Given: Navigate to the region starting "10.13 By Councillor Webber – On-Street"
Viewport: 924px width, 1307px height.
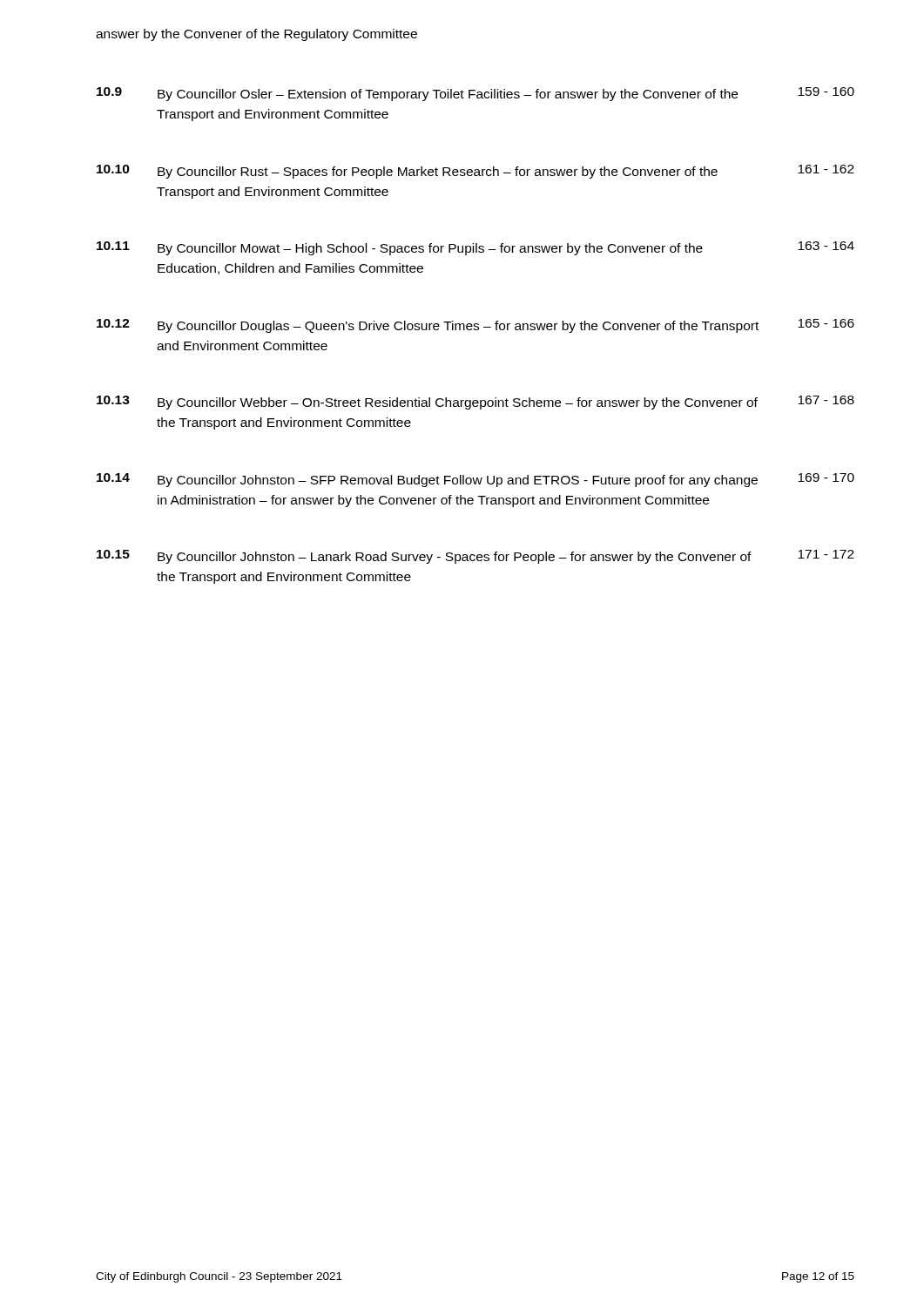Looking at the screenshot, I should click(x=475, y=412).
